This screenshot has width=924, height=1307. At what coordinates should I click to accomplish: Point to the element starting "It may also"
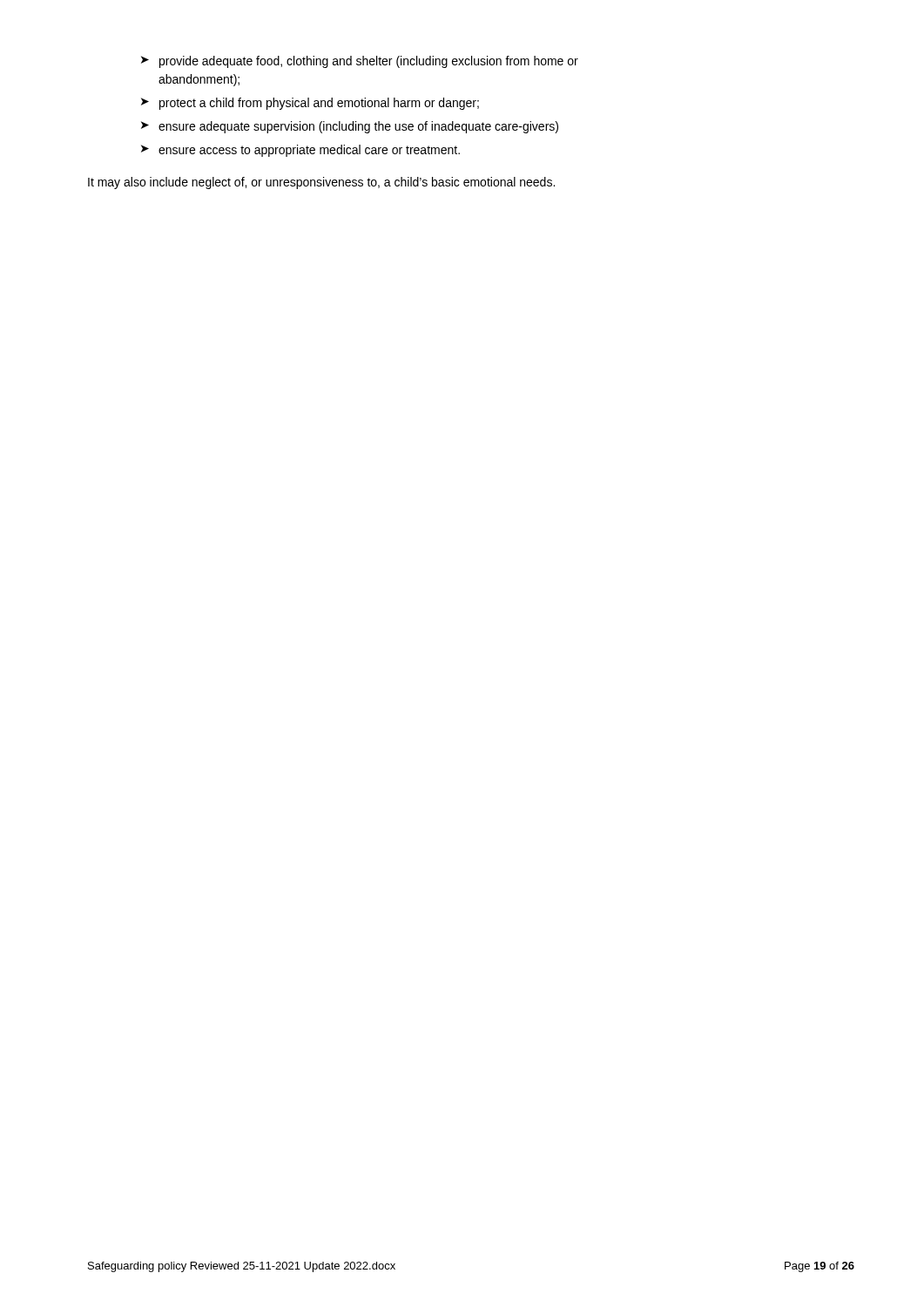point(322,182)
